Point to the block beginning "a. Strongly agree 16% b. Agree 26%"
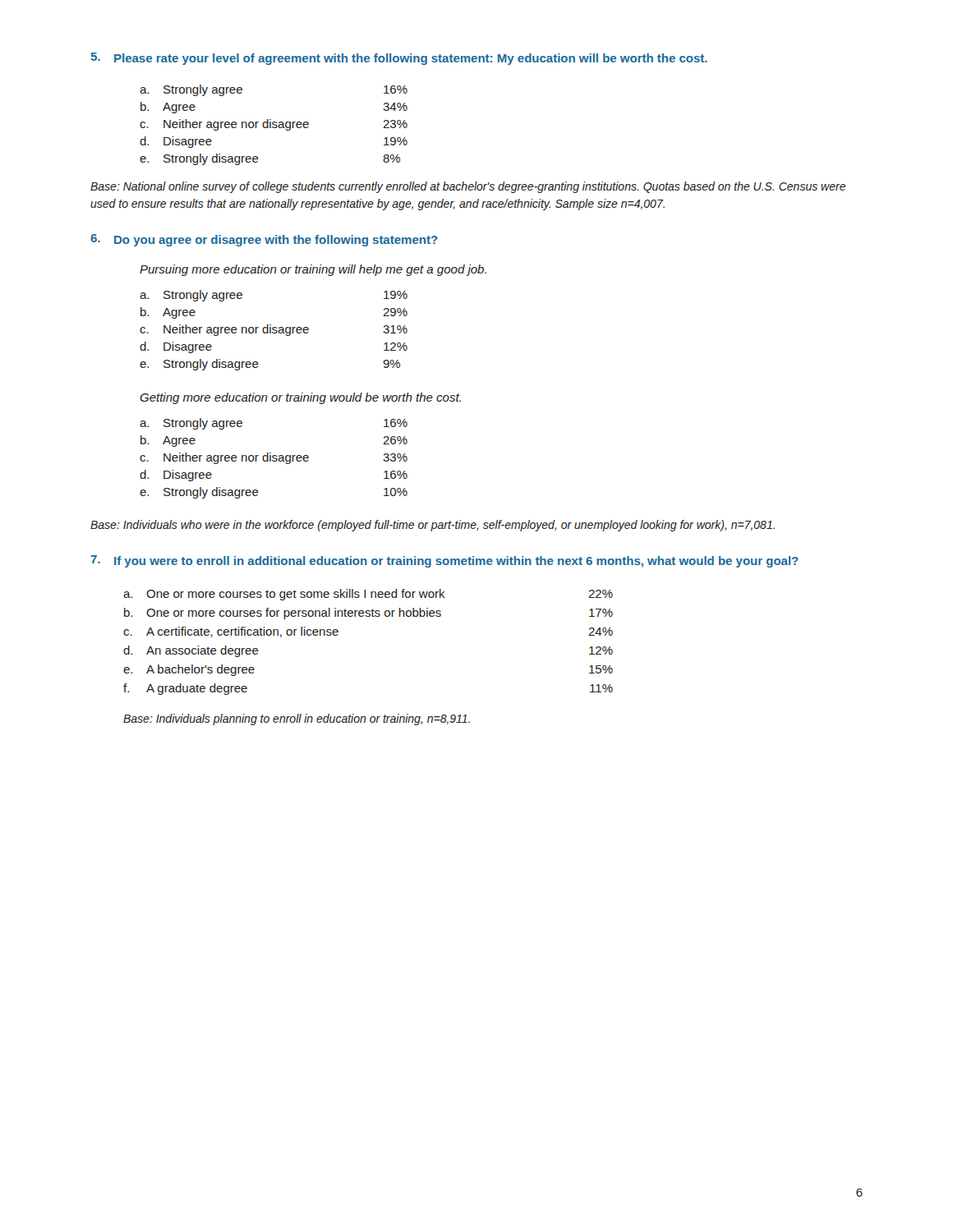 (x=289, y=457)
